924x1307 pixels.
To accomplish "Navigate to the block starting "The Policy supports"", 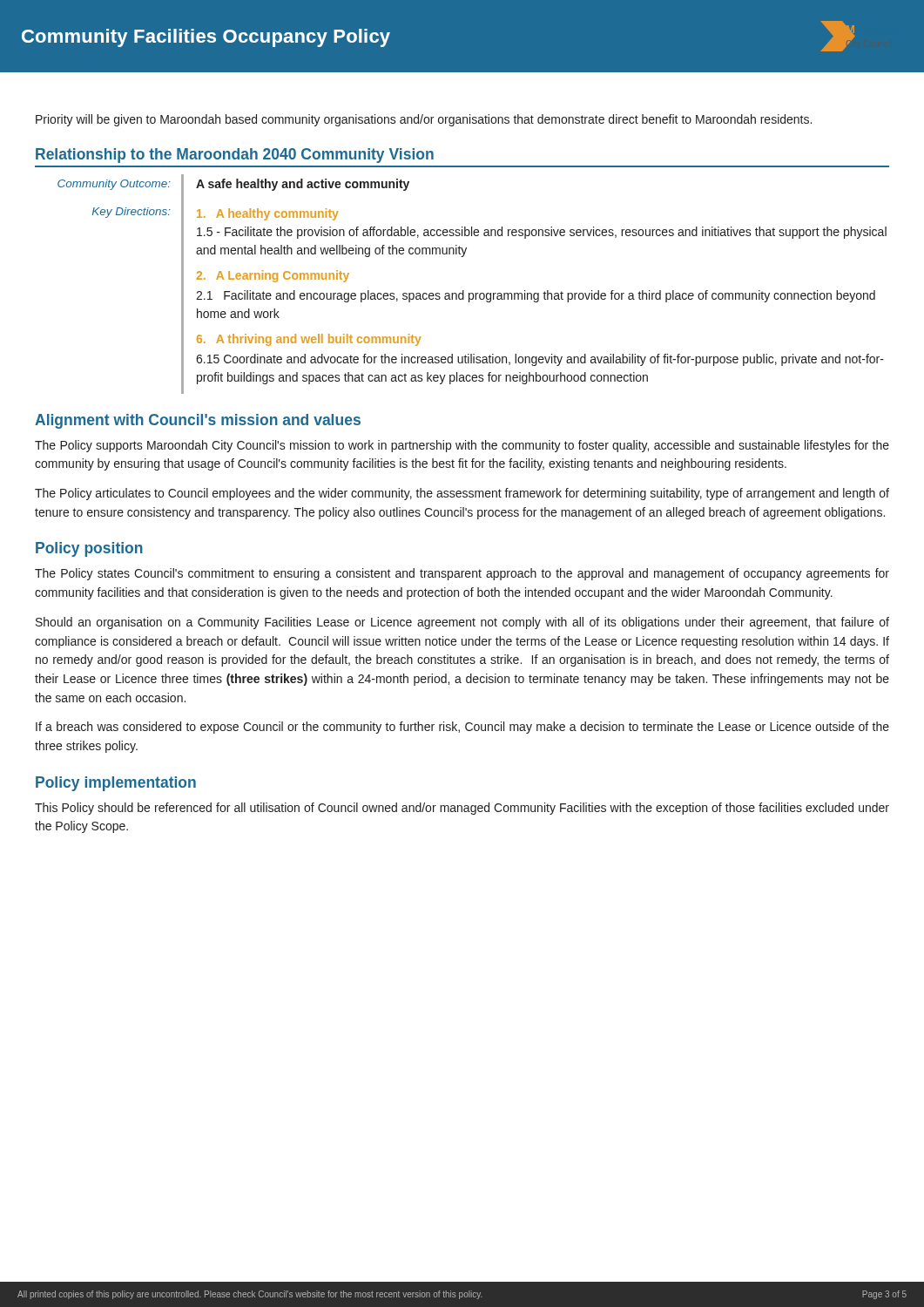I will pyautogui.click(x=462, y=454).
